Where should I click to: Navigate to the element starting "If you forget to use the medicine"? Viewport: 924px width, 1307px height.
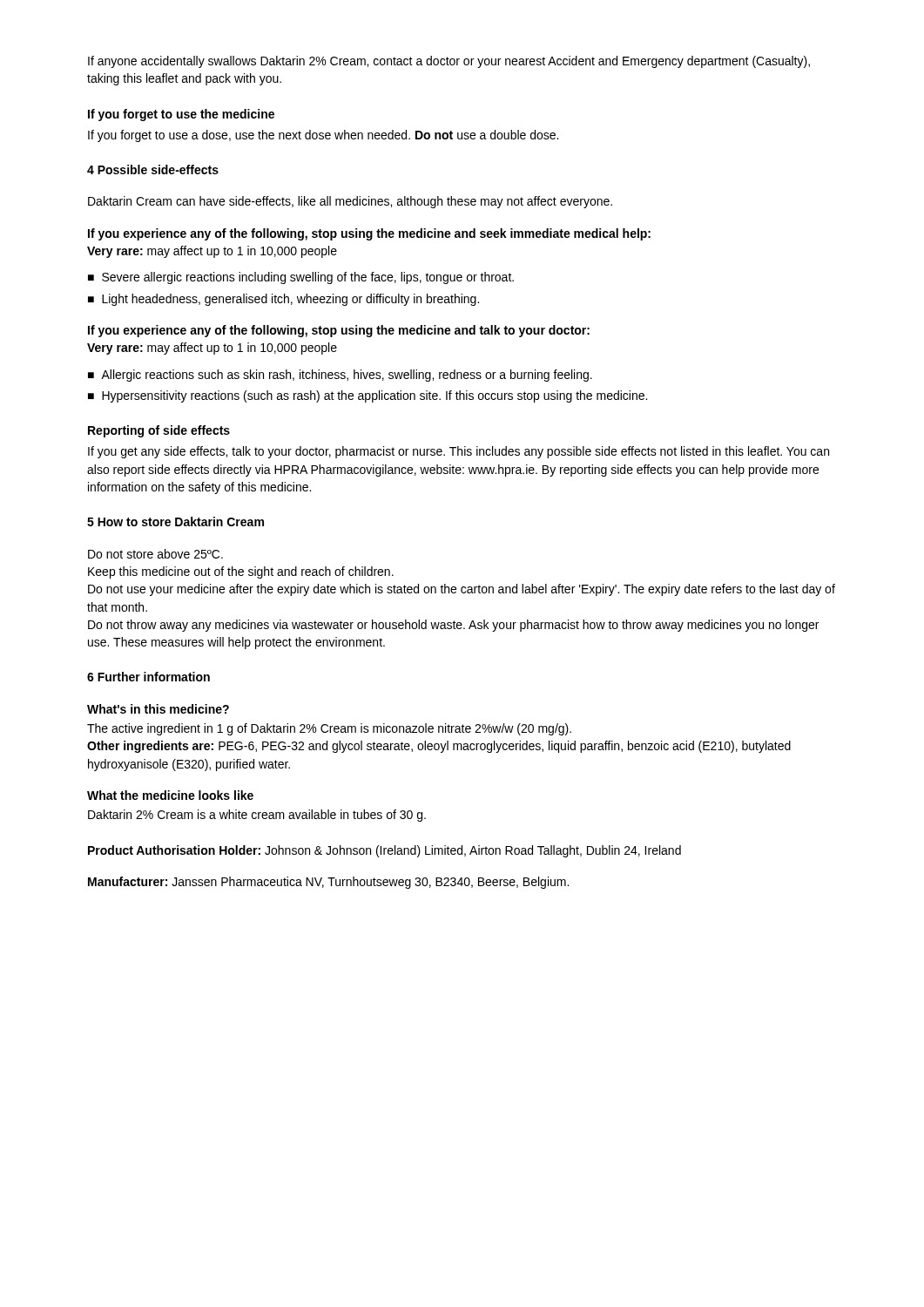181,114
